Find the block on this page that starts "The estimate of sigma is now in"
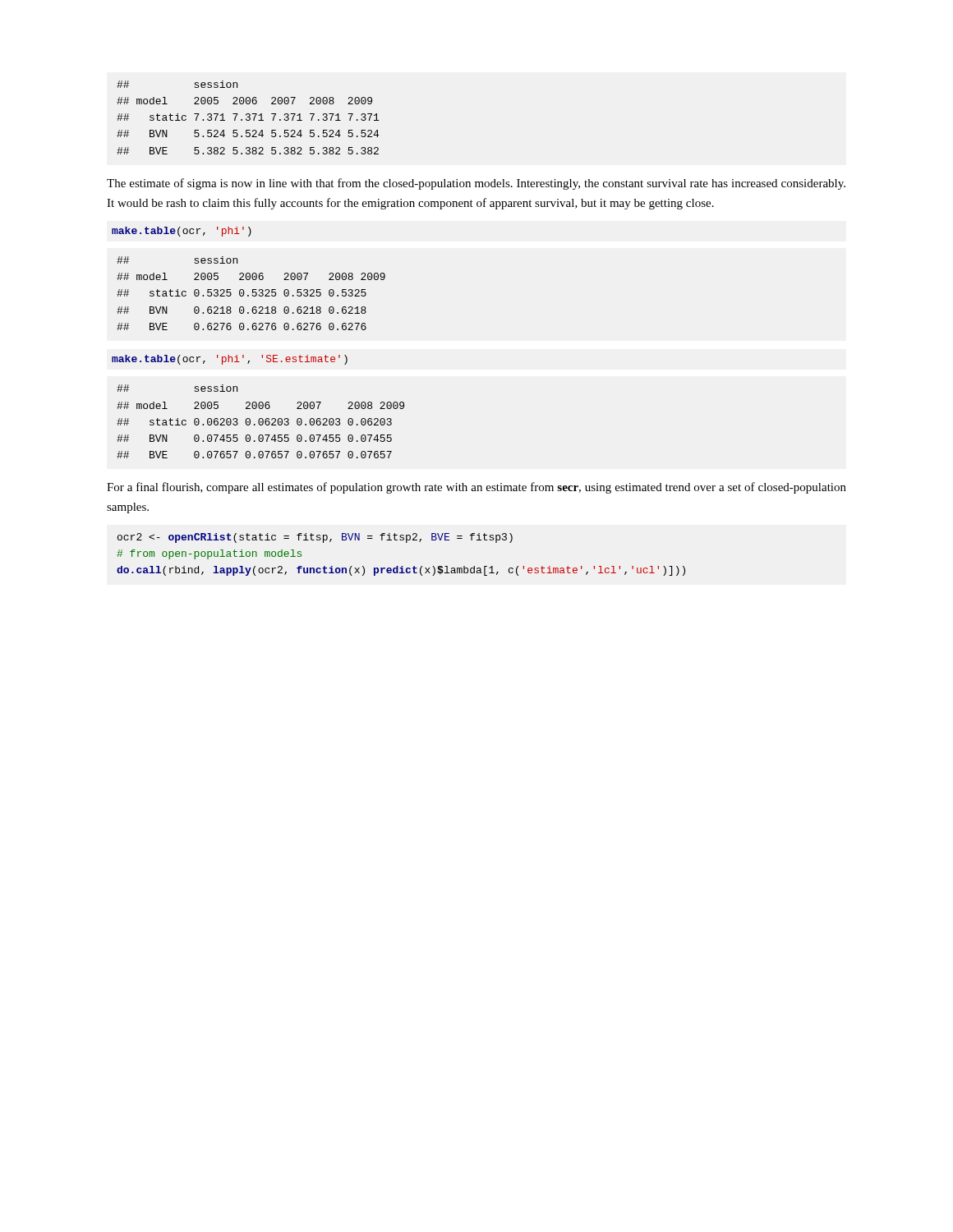 (x=476, y=193)
